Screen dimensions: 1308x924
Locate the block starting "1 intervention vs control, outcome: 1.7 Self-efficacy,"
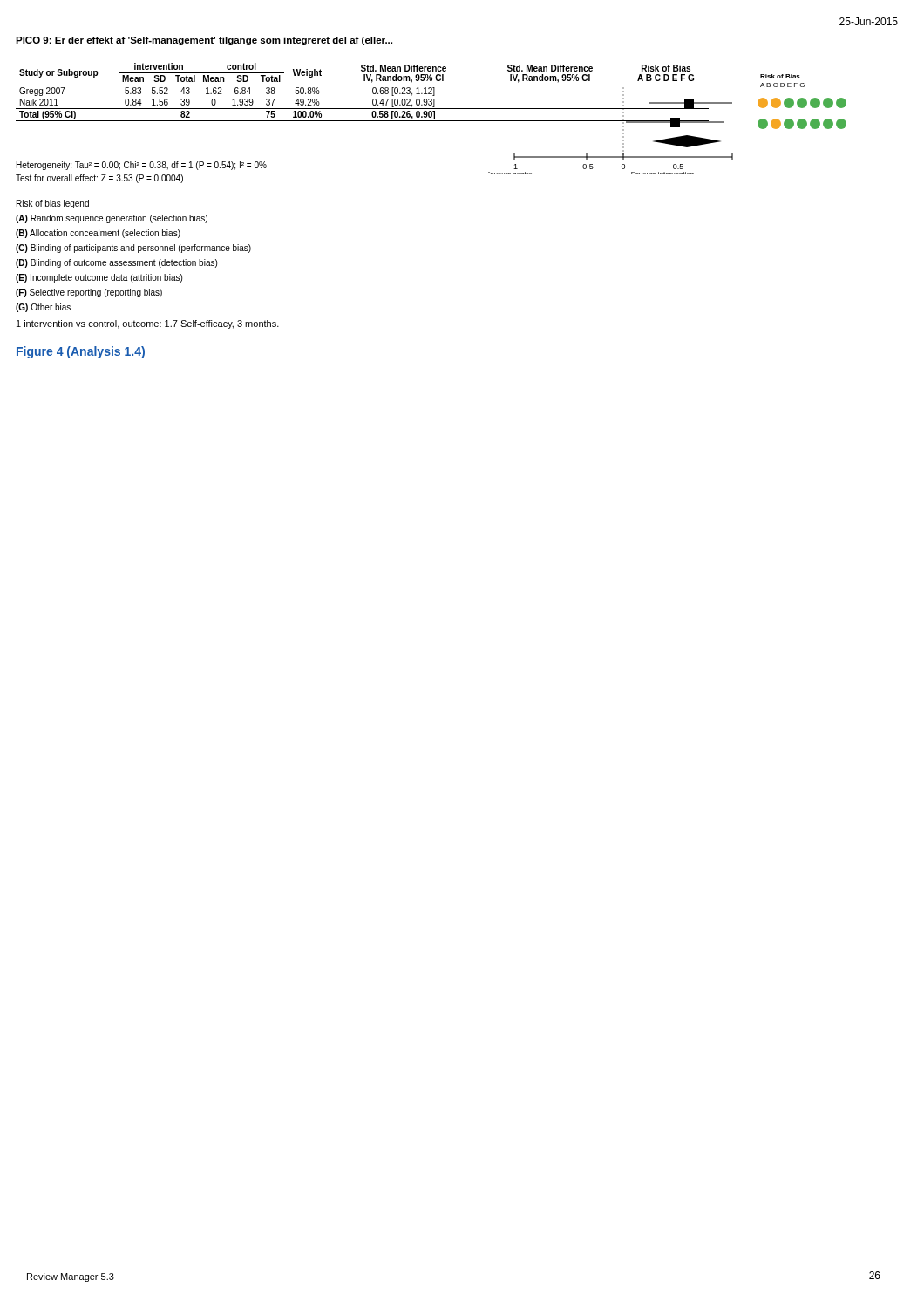click(x=147, y=323)
